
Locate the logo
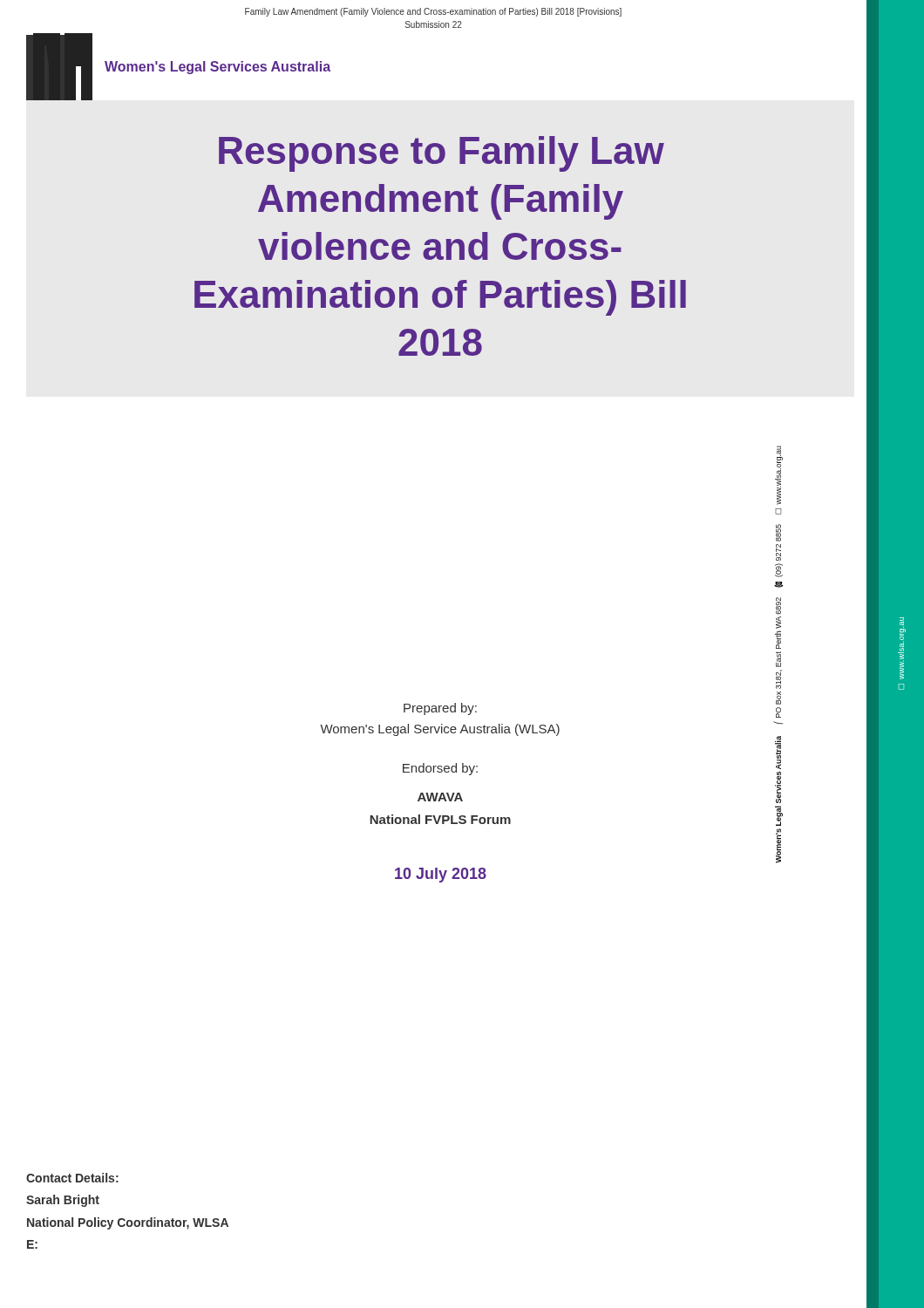pos(178,67)
